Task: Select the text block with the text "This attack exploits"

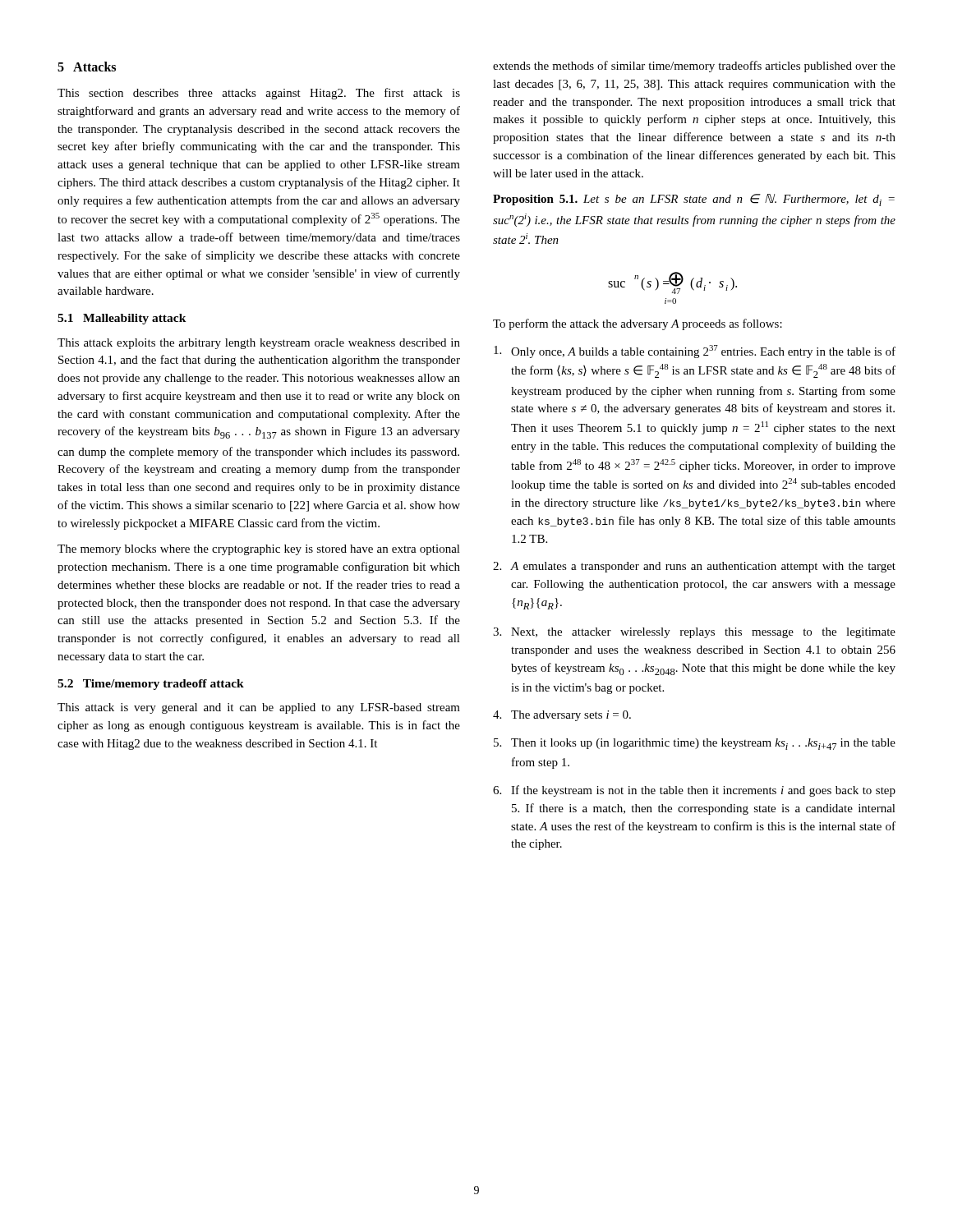Action: pos(259,500)
